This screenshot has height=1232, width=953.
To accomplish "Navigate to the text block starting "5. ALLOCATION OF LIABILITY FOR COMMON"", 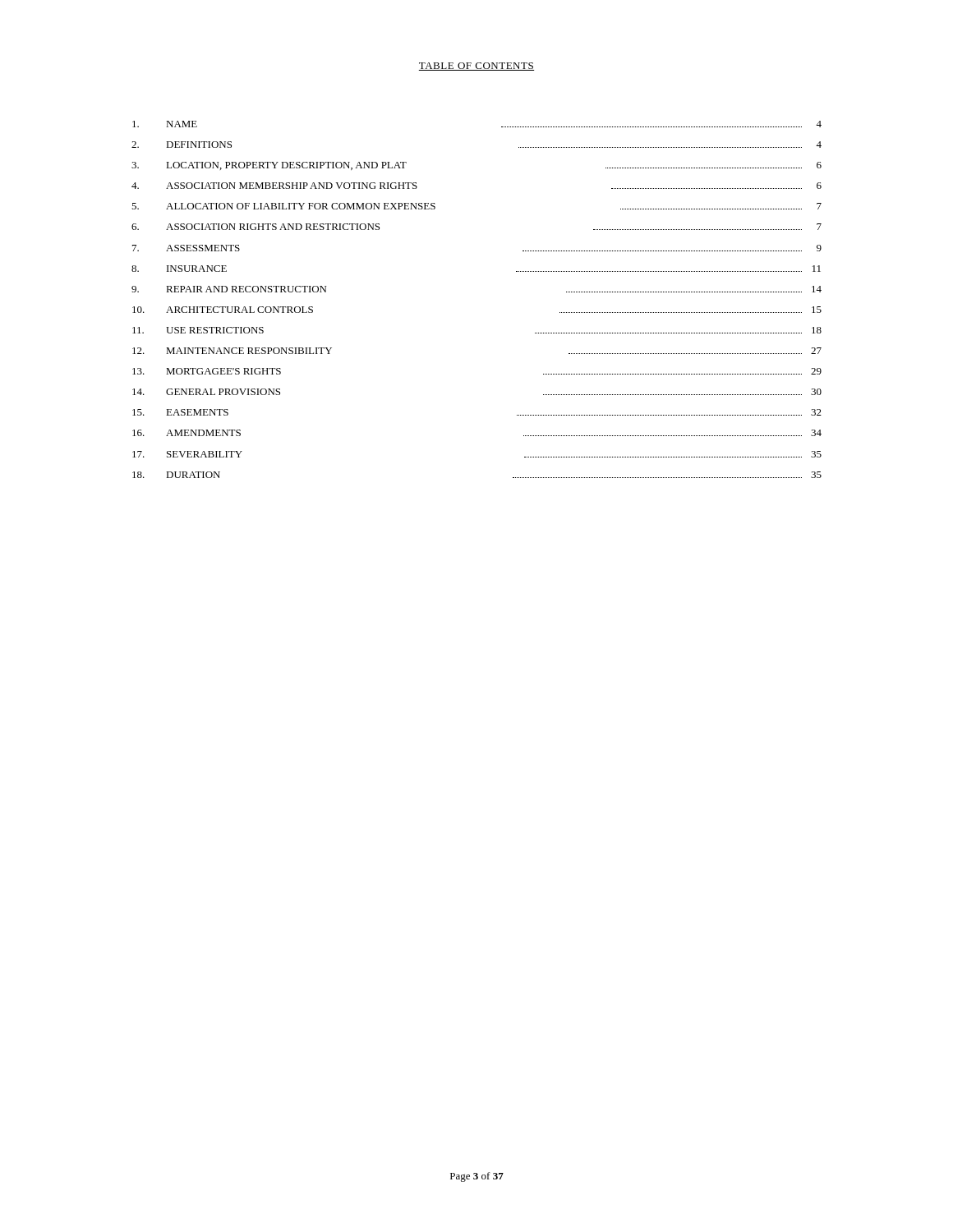I will click(134, 206).
